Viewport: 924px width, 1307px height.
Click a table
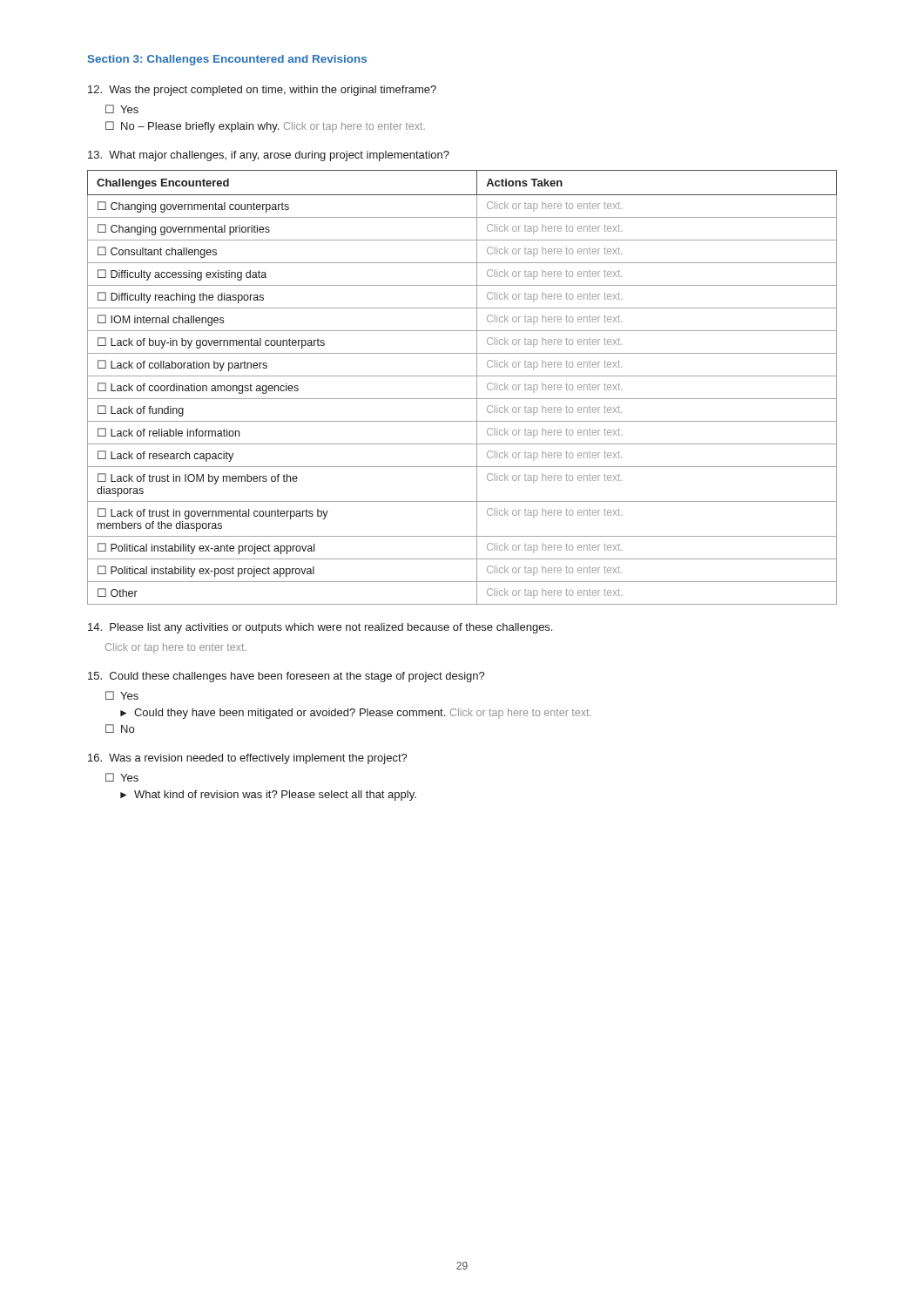click(462, 387)
